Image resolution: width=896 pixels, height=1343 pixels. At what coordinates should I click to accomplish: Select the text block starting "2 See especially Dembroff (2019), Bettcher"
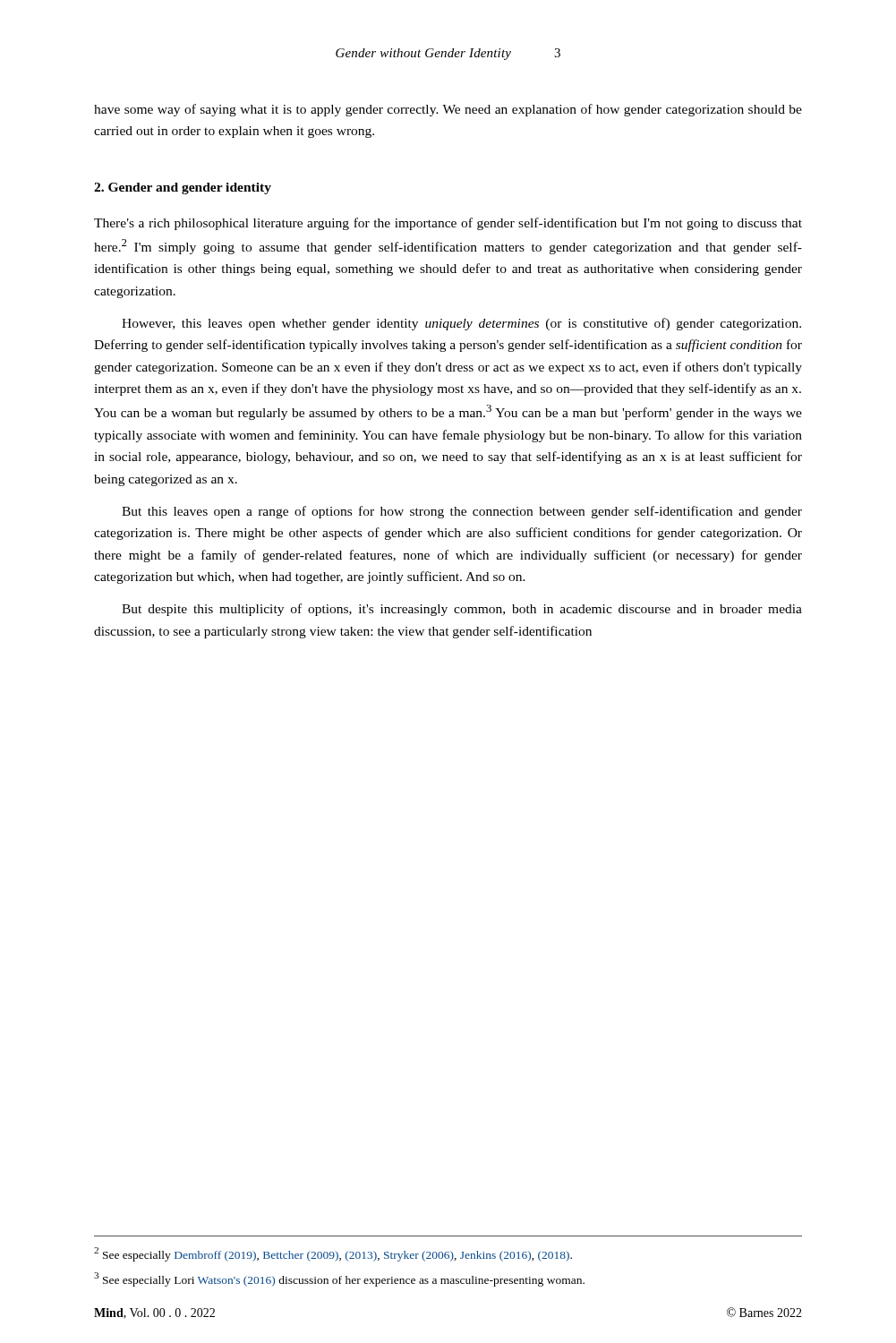click(x=333, y=1252)
